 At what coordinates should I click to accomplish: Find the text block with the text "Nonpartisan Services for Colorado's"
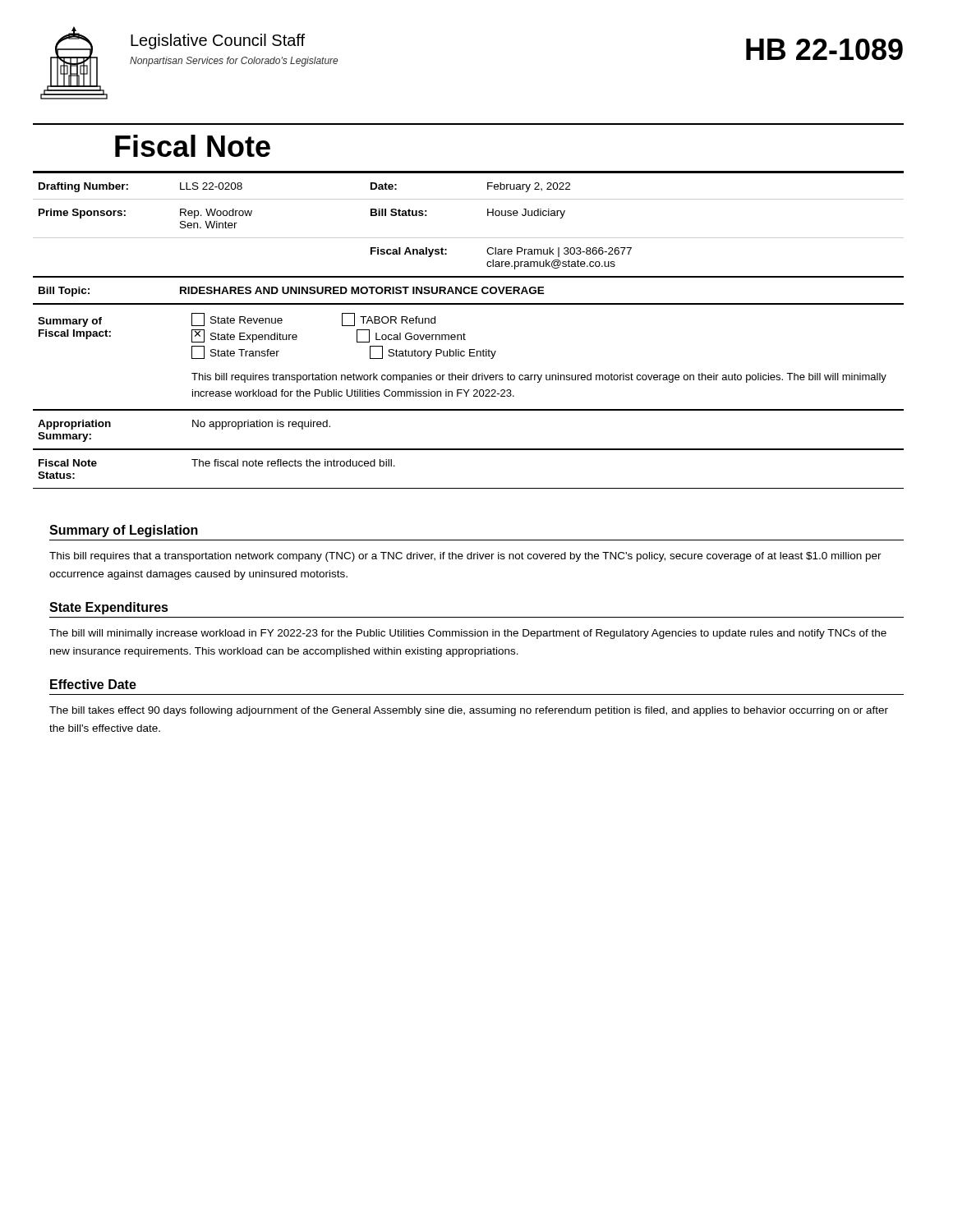click(x=234, y=61)
